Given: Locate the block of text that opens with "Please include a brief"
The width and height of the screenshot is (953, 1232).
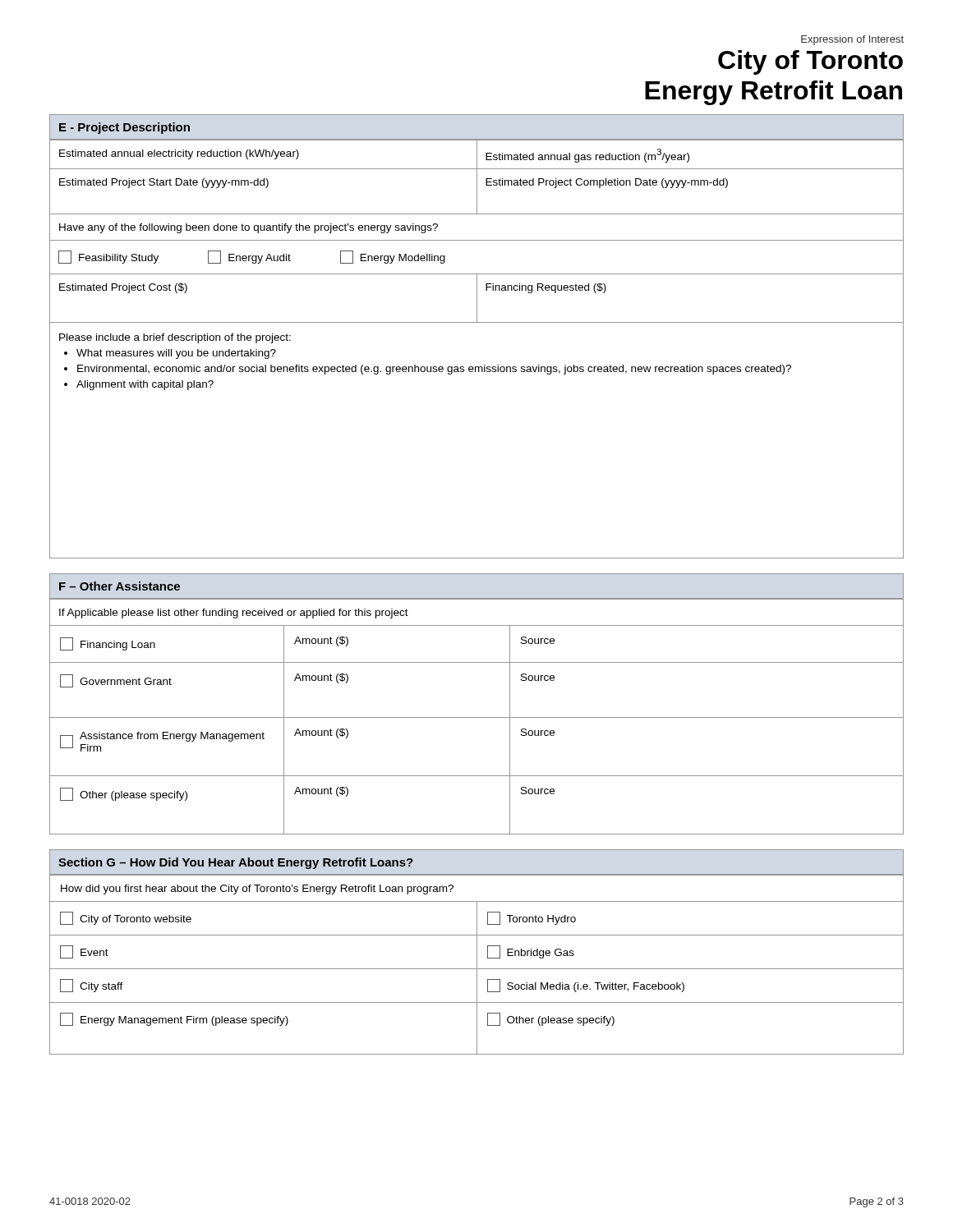Looking at the screenshot, I should 476,361.
